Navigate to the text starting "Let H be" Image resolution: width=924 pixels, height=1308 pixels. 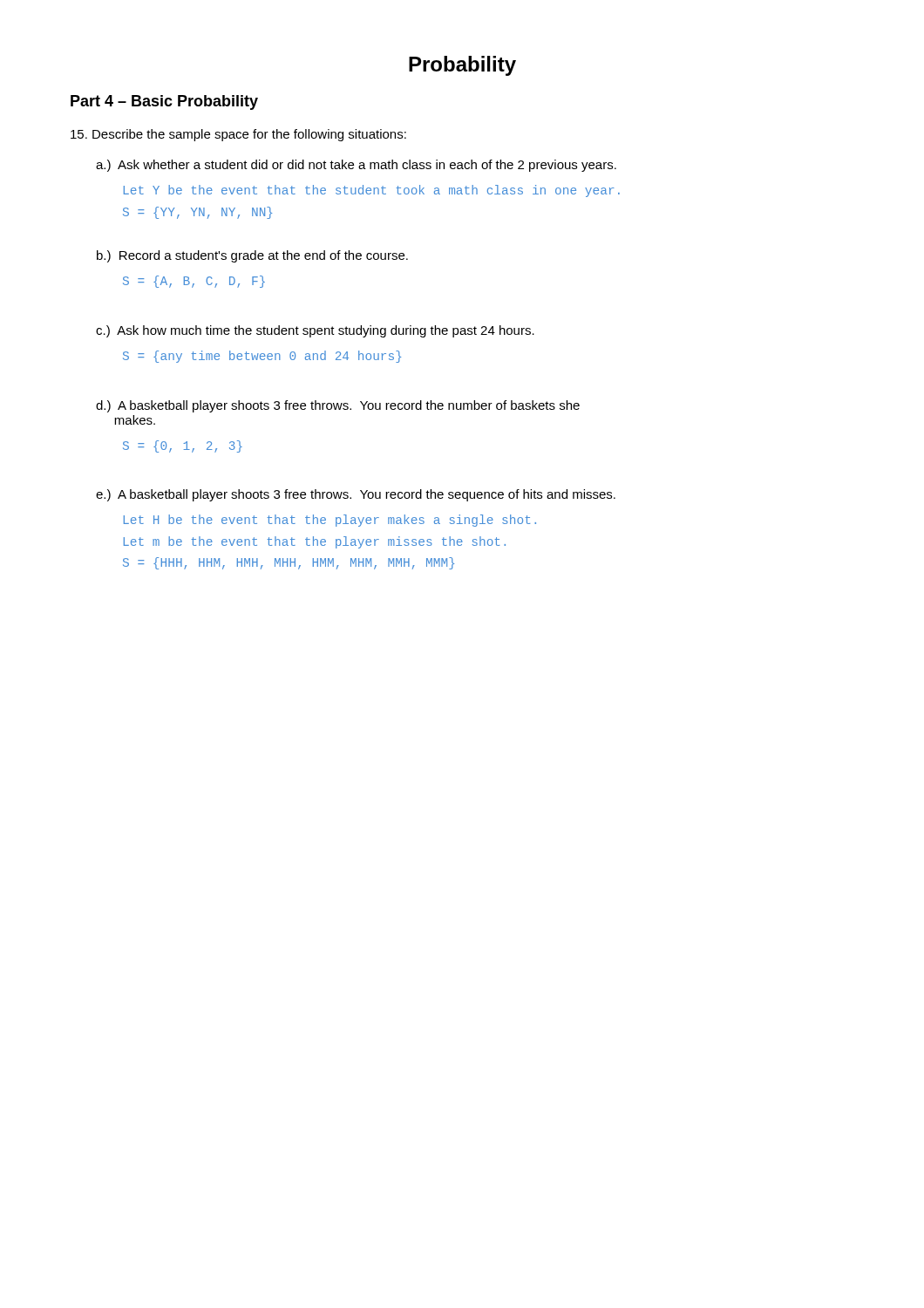click(x=331, y=542)
